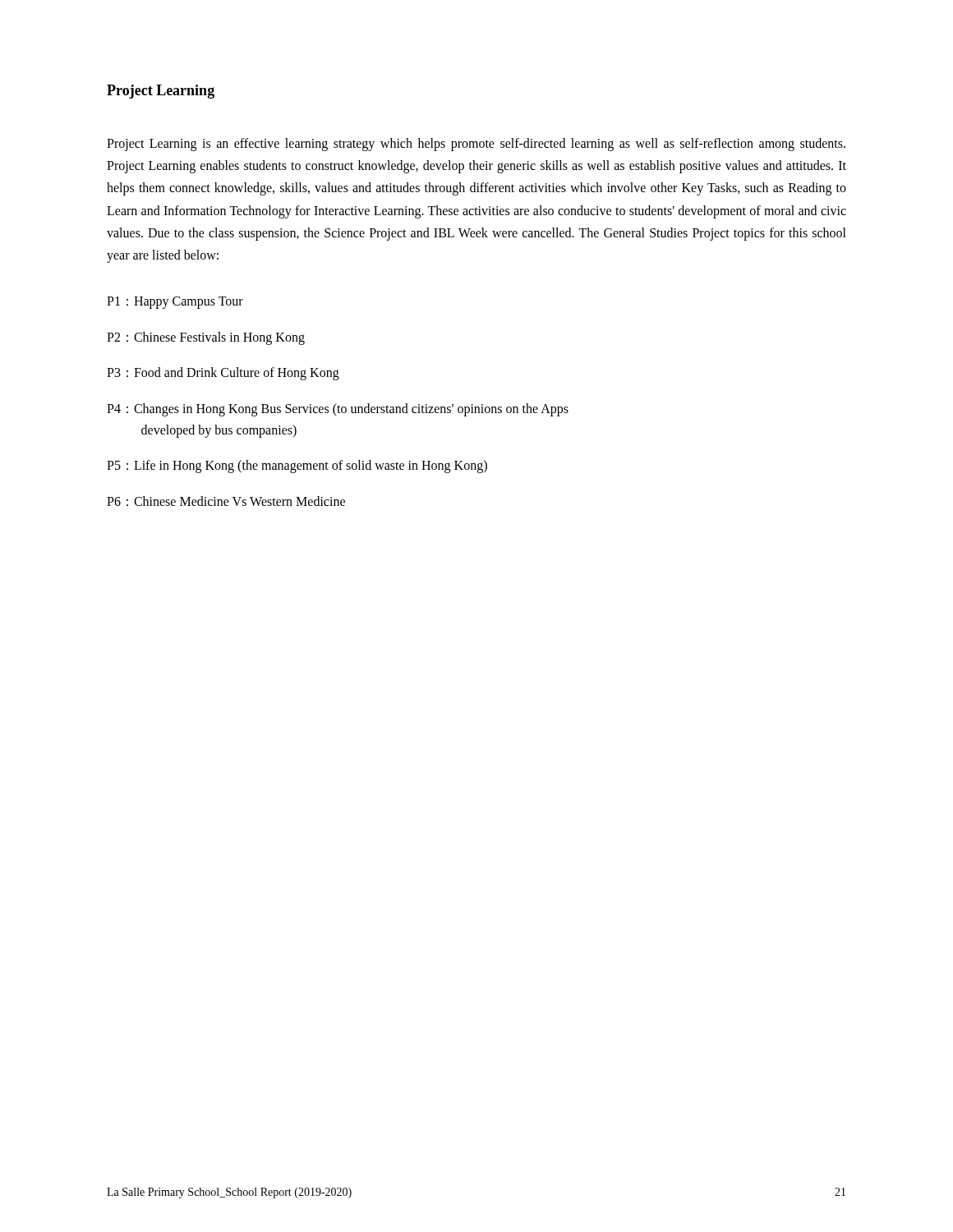This screenshot has height=1232, width=953.
Task: Click on the section header containing "Project Learning"
Action: coord(161,90)
